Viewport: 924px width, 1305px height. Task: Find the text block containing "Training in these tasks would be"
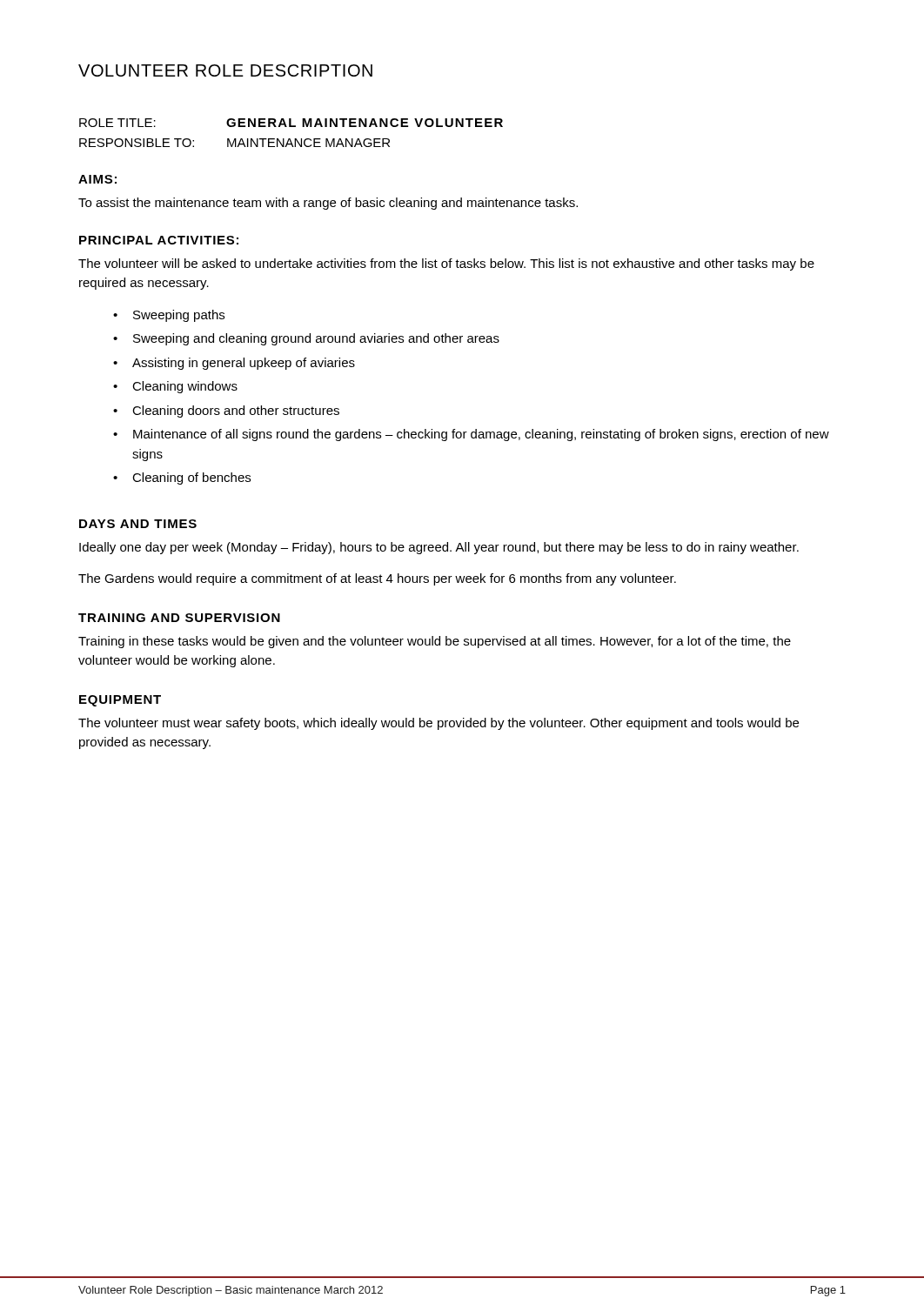[435, 650]
